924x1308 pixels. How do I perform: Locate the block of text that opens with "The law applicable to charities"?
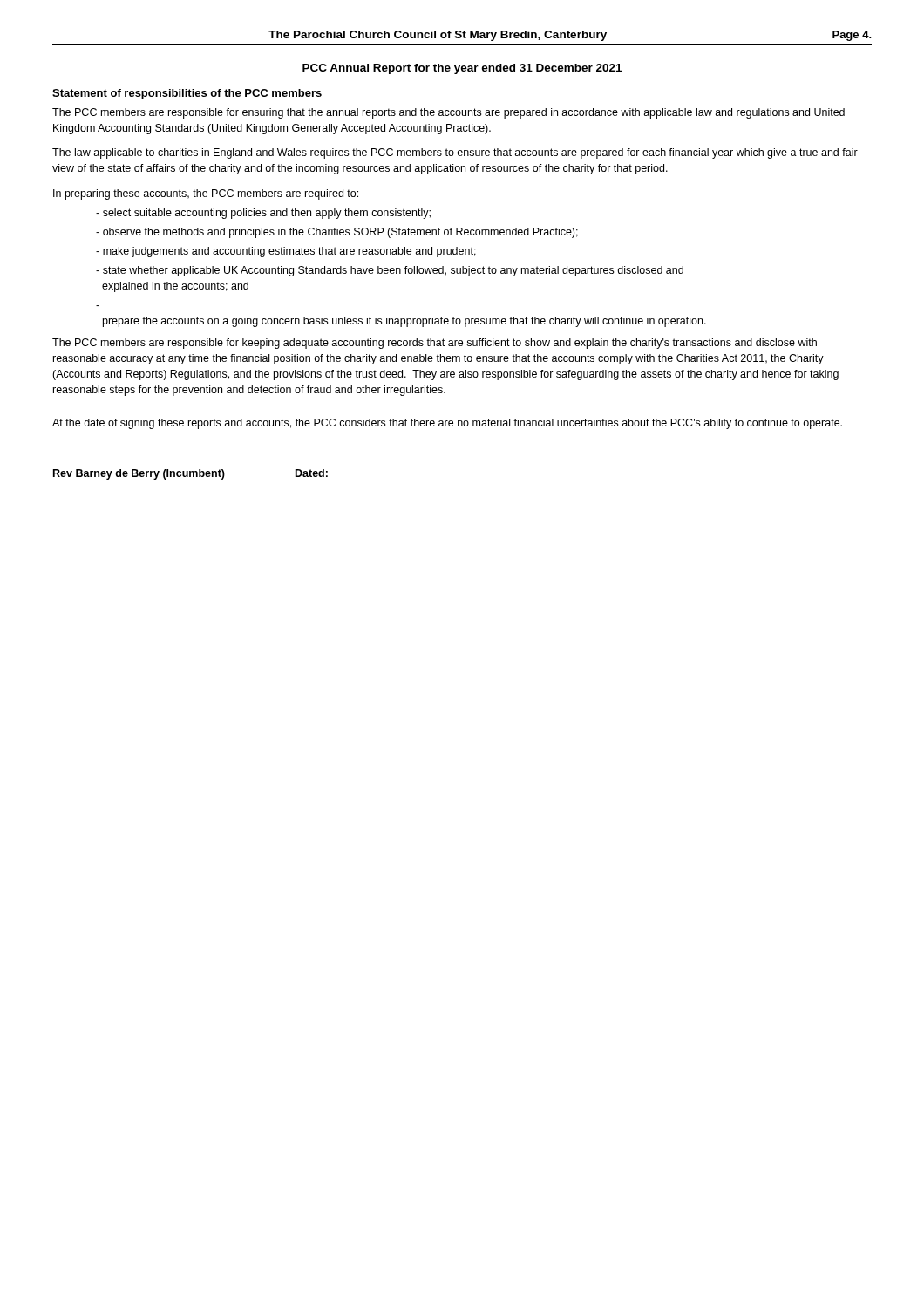click(x=455, y=161)
